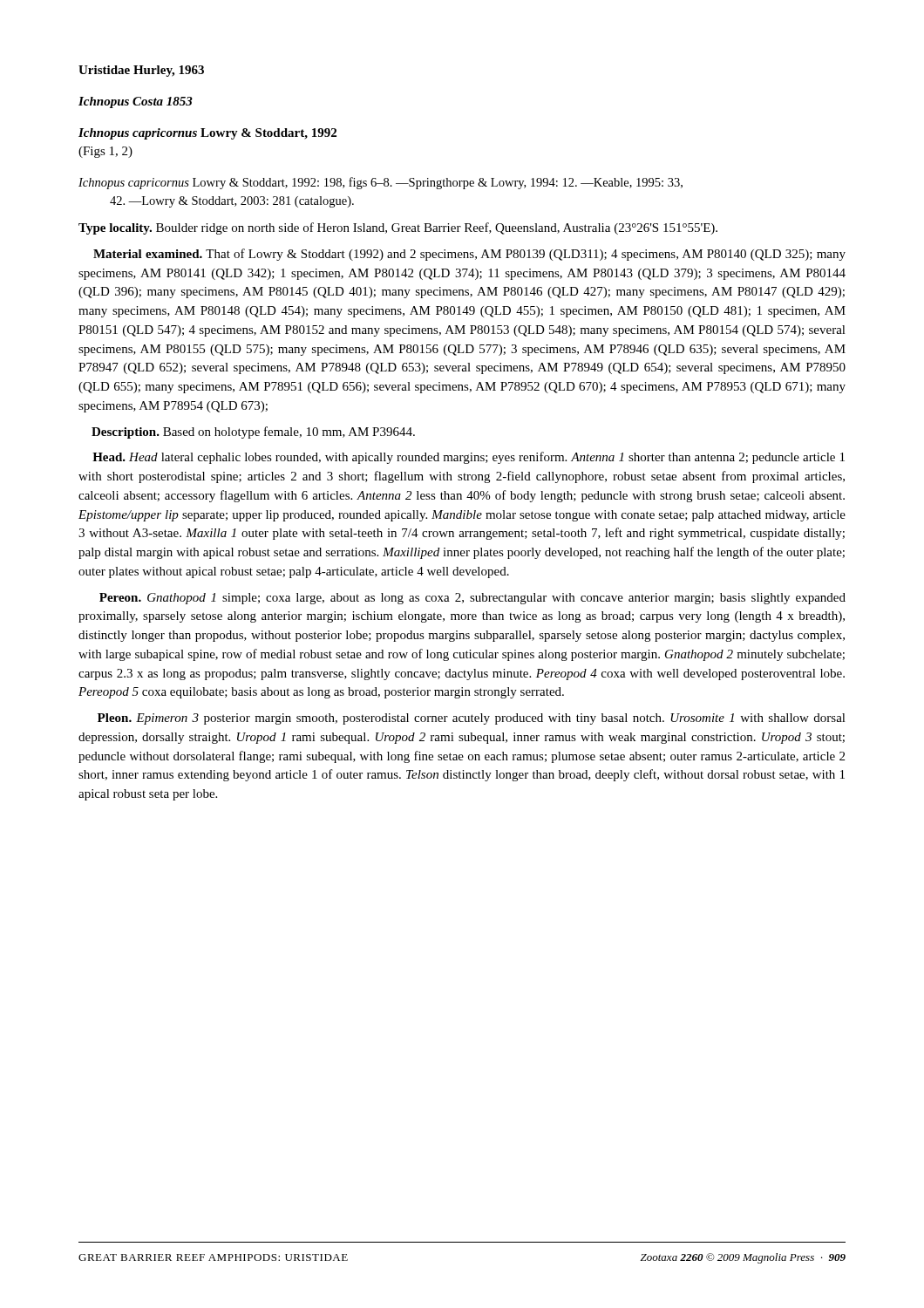The image size is (924, 1308).
Task: Navigate to the passage starting "Pleon. Epimeron 3"
Action: (x=462, y=756)
